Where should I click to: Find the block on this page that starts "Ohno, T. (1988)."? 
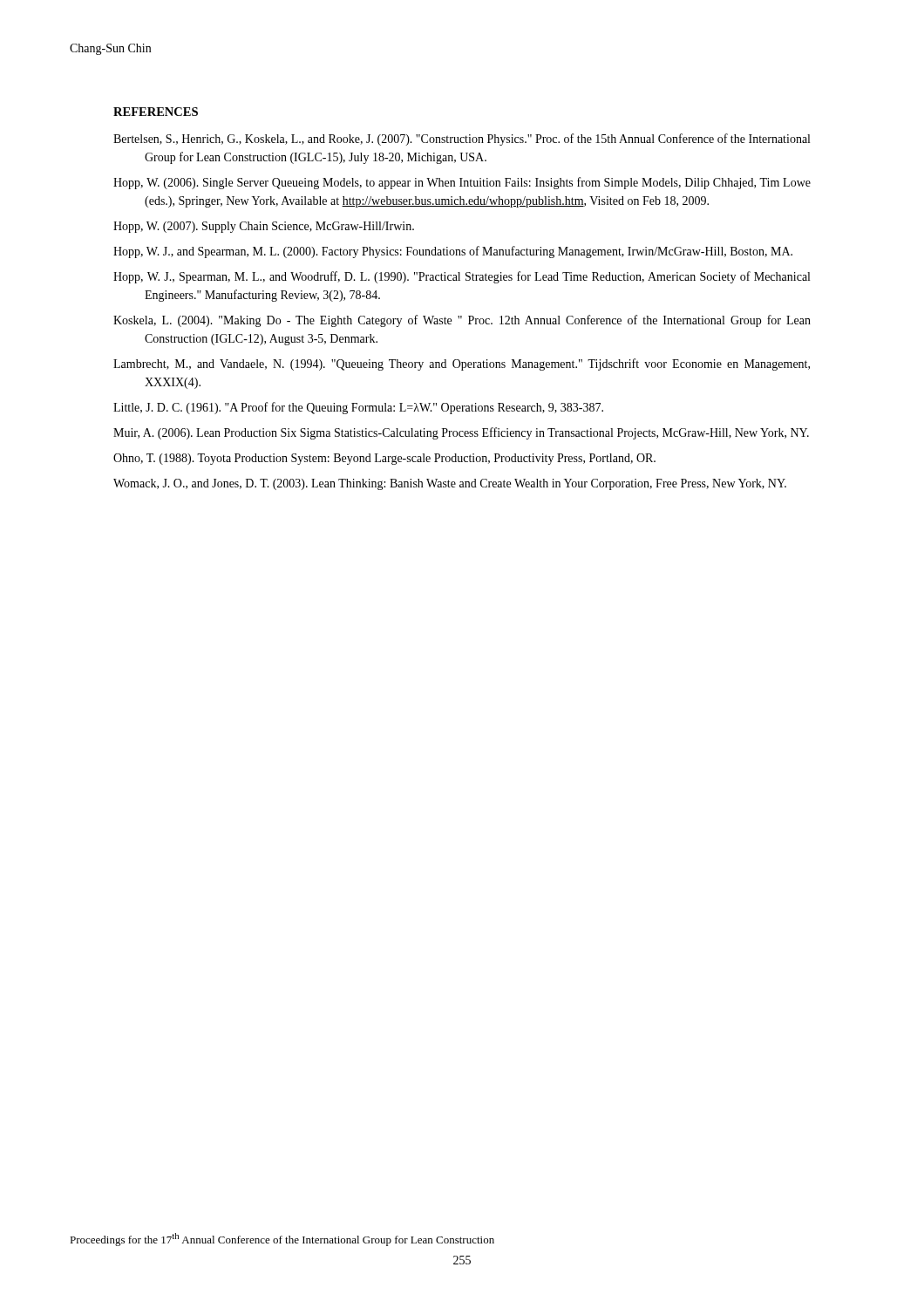[x=385, y=458]
